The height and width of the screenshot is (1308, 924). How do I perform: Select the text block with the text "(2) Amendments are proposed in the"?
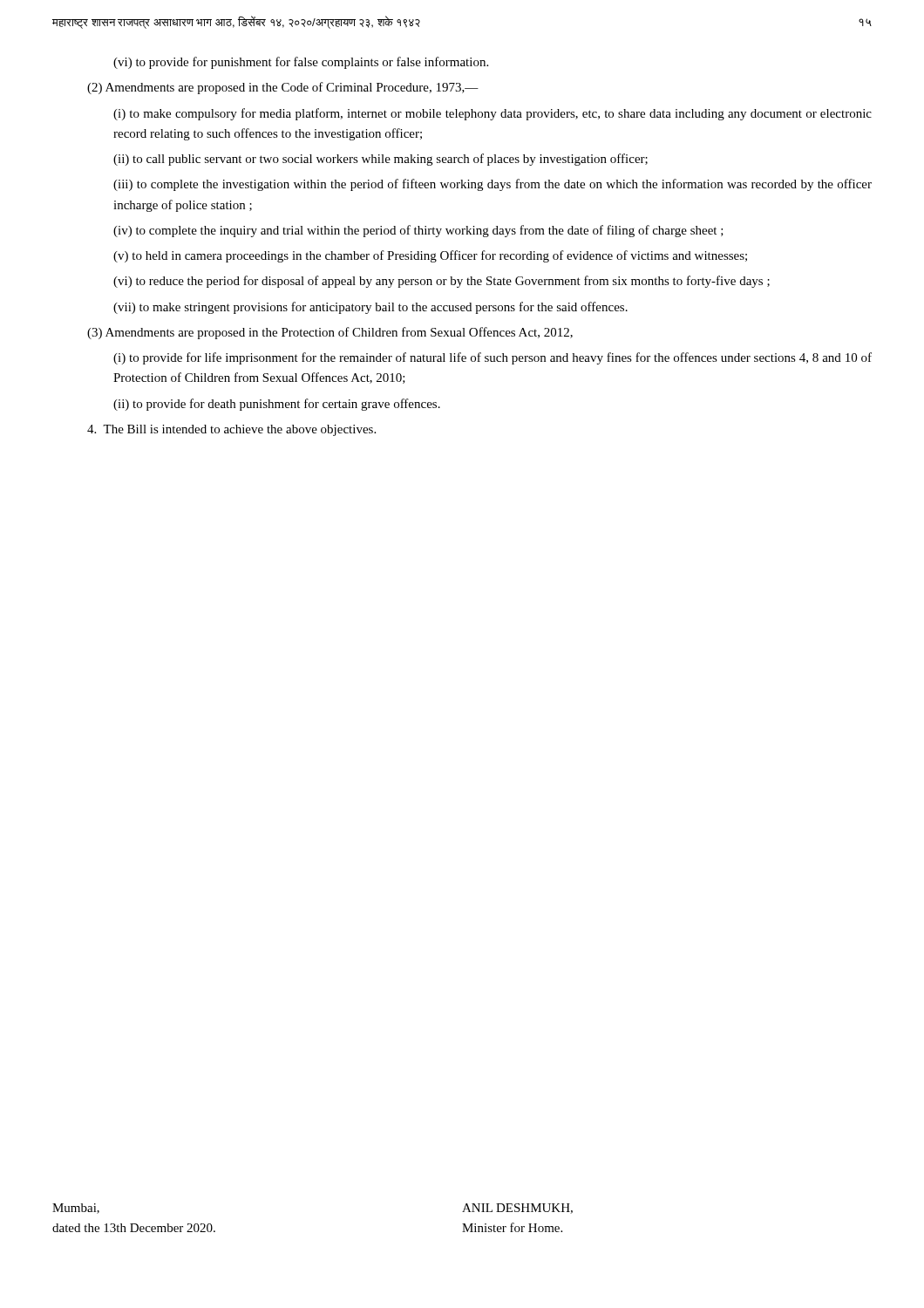tap(283, 87)
